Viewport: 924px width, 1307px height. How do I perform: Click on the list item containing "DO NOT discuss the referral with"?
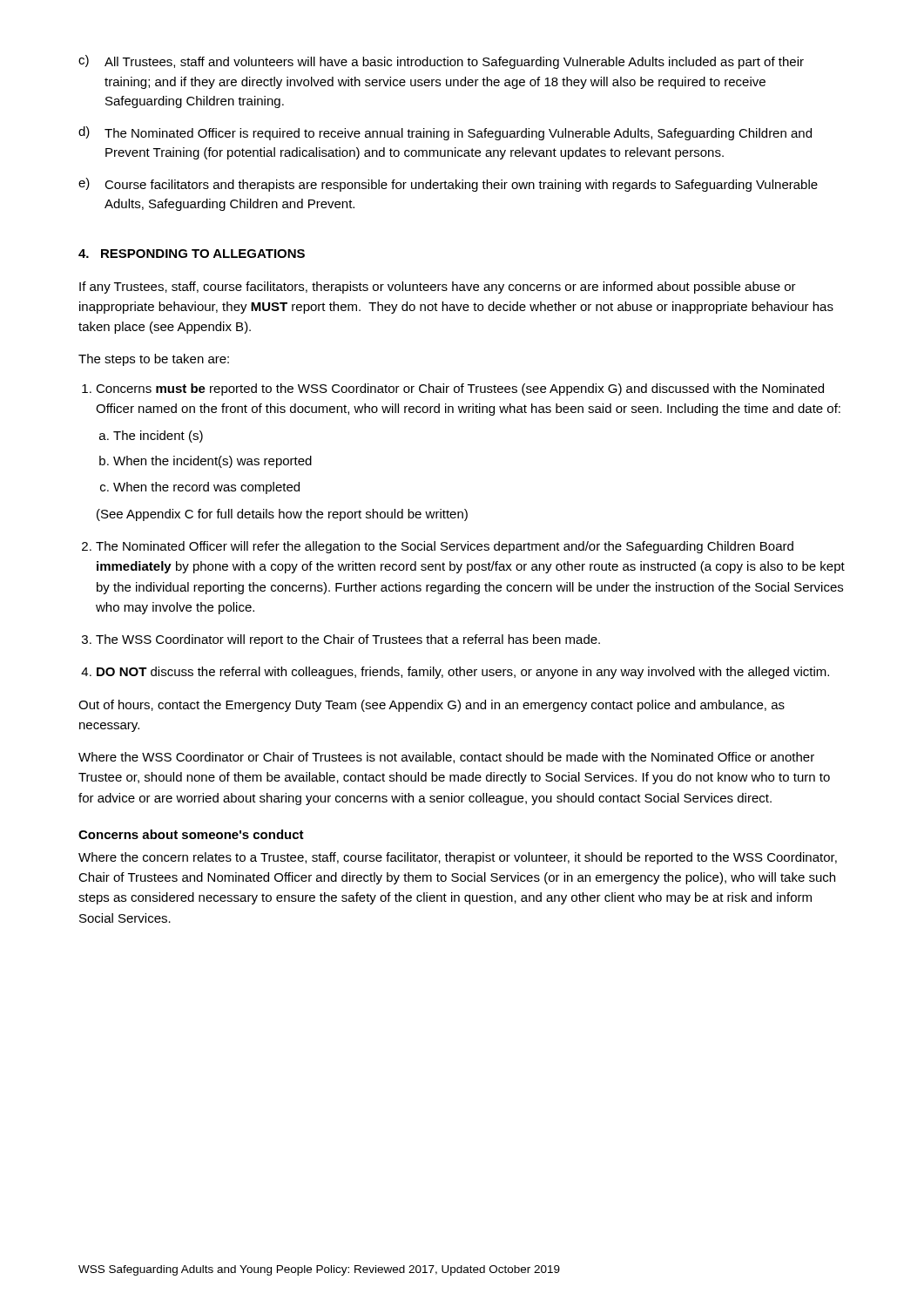click(463, 672)
